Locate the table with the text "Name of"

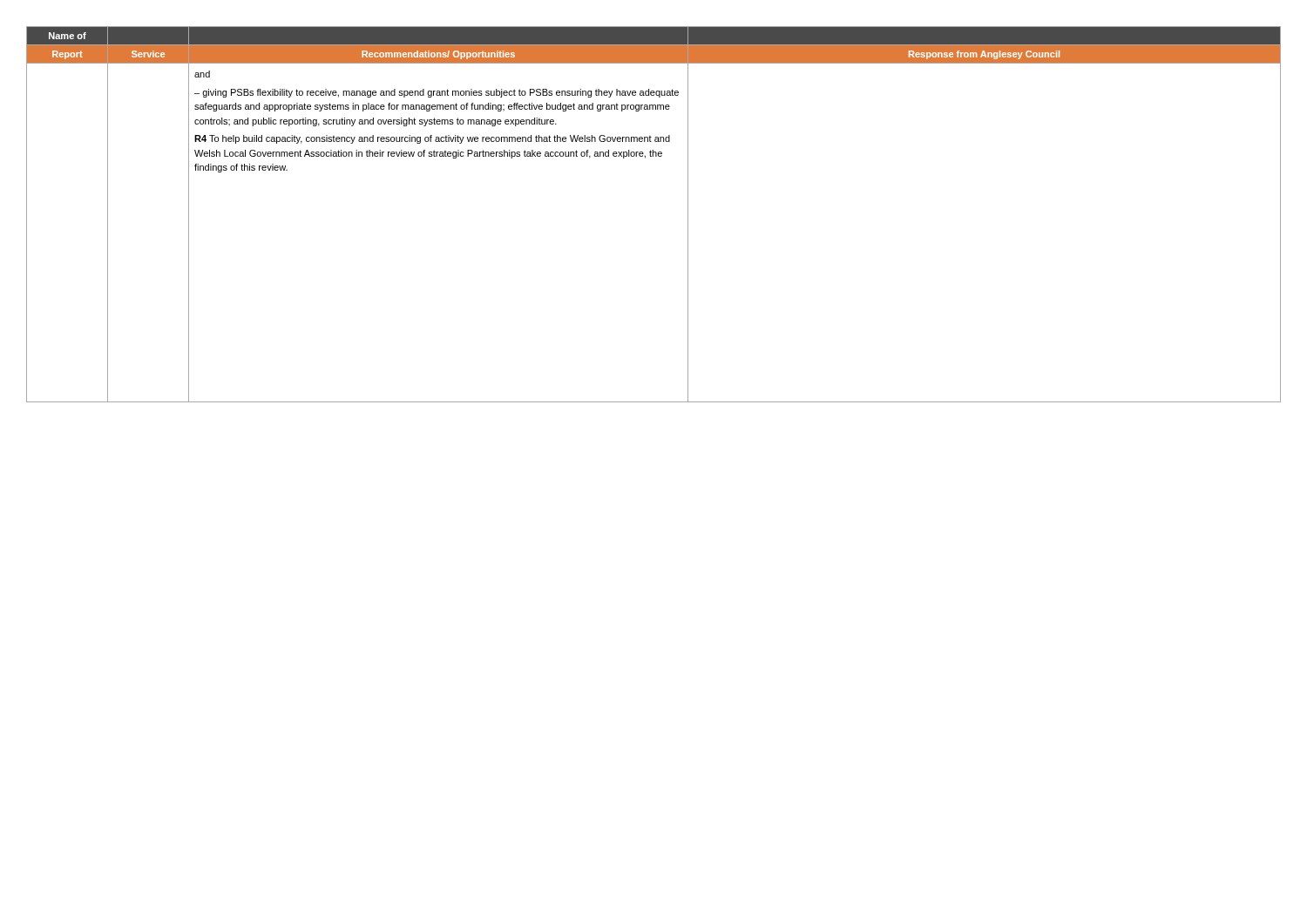[654, 214]
